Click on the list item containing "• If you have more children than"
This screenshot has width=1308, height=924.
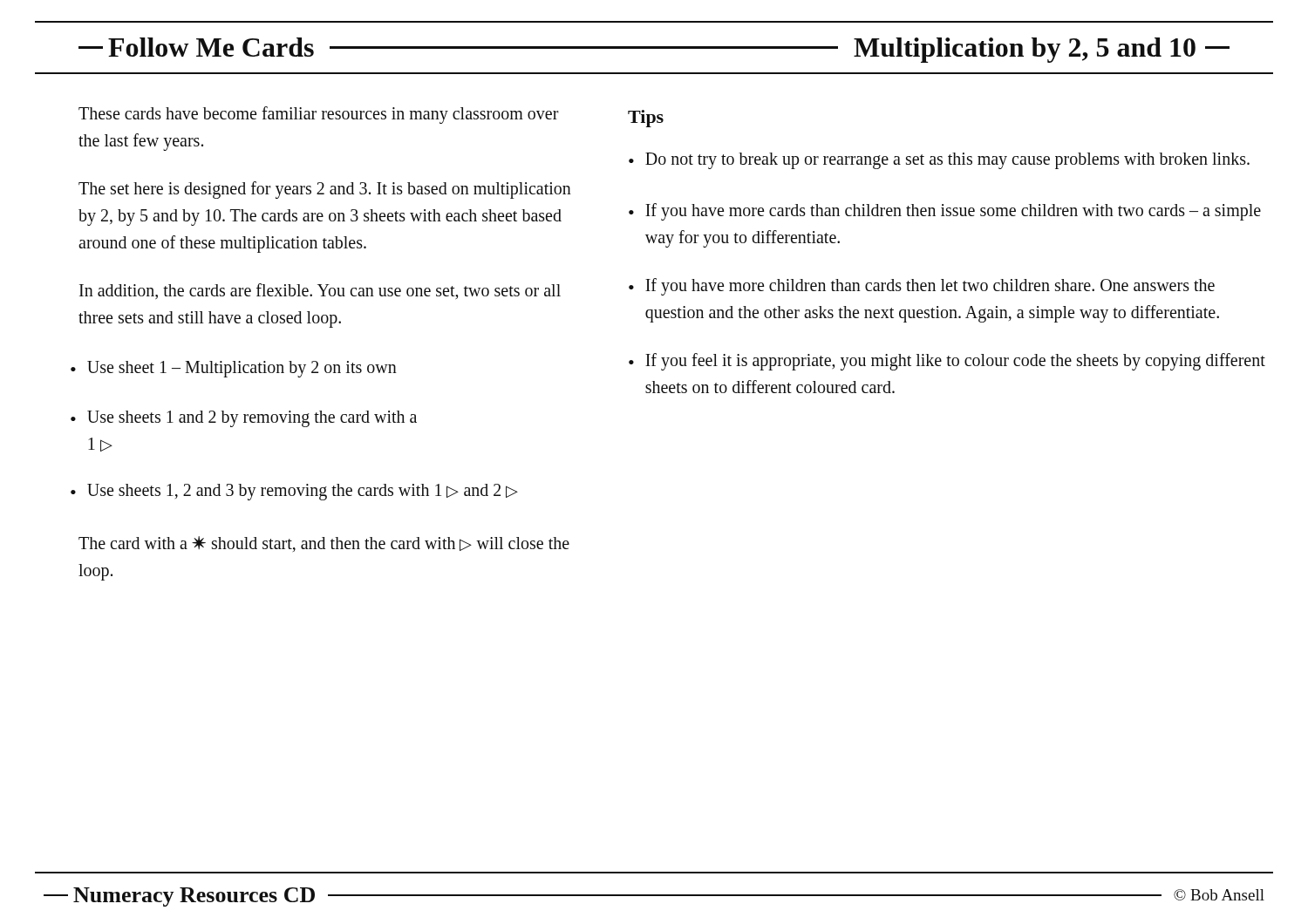pos(950,299)
